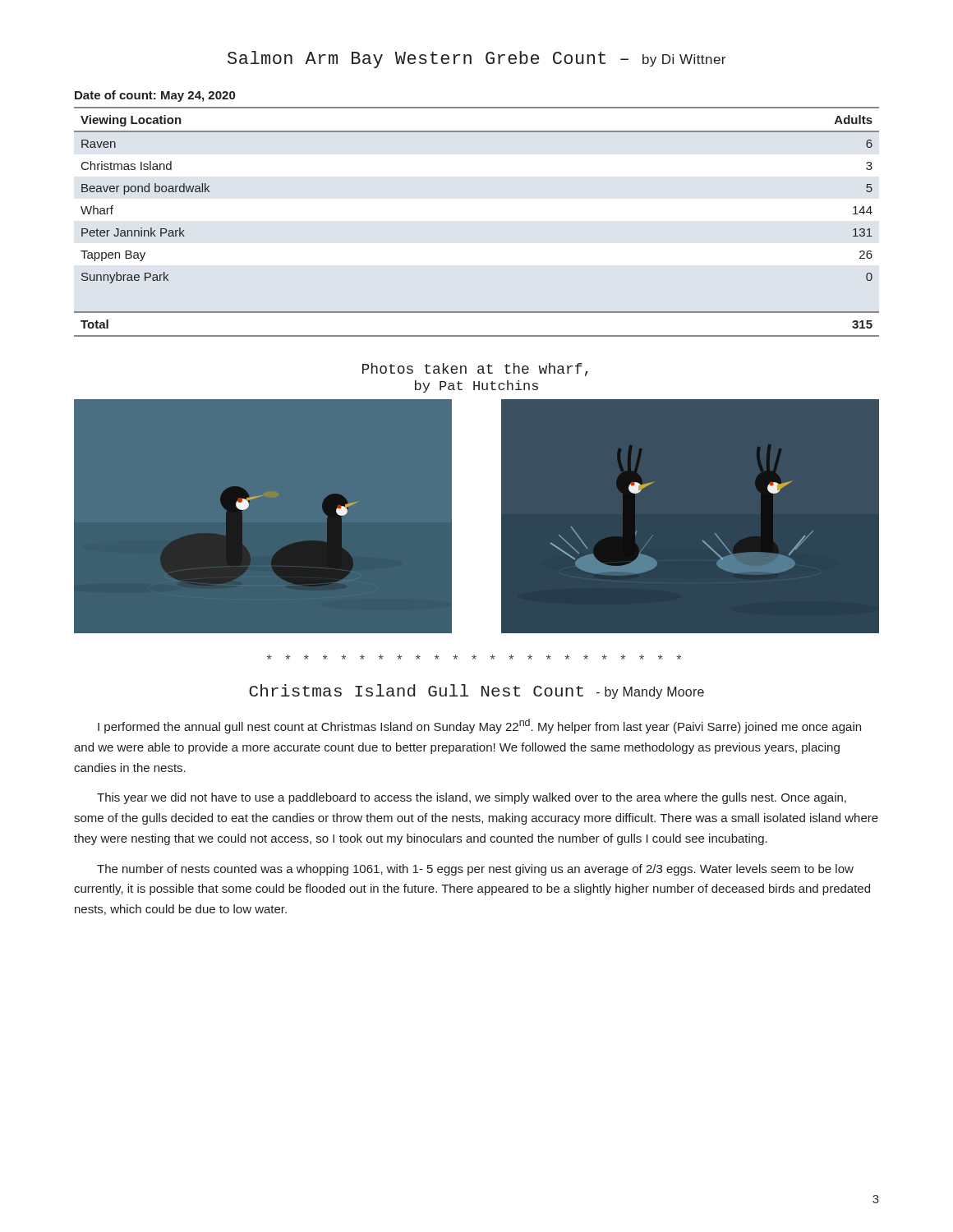953x1232 pixels.
Task: Navigate to the passage starting "This year we did not have to"
Action: pos(476,818)
